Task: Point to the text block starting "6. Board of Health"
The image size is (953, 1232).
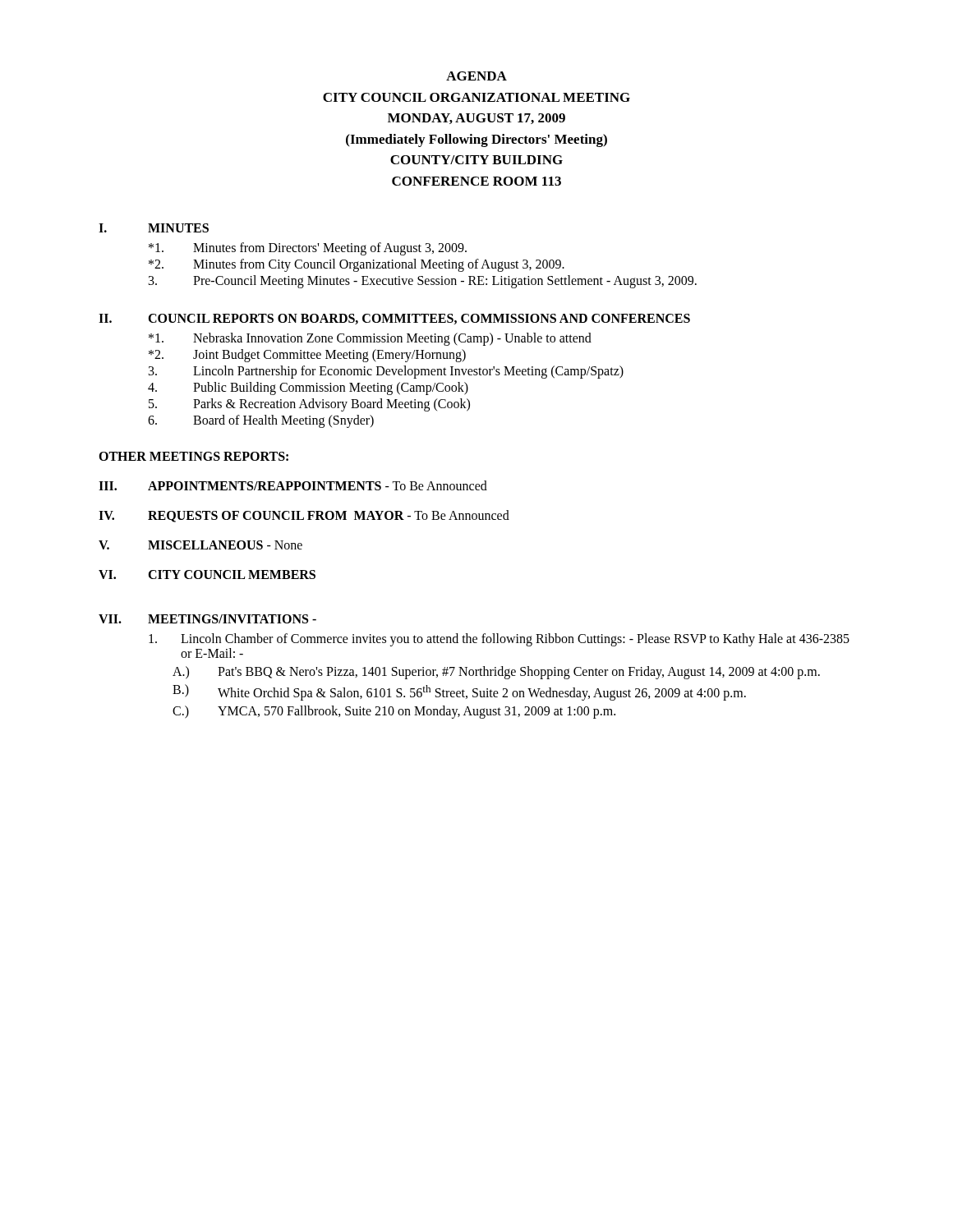Action: point(261,421)
